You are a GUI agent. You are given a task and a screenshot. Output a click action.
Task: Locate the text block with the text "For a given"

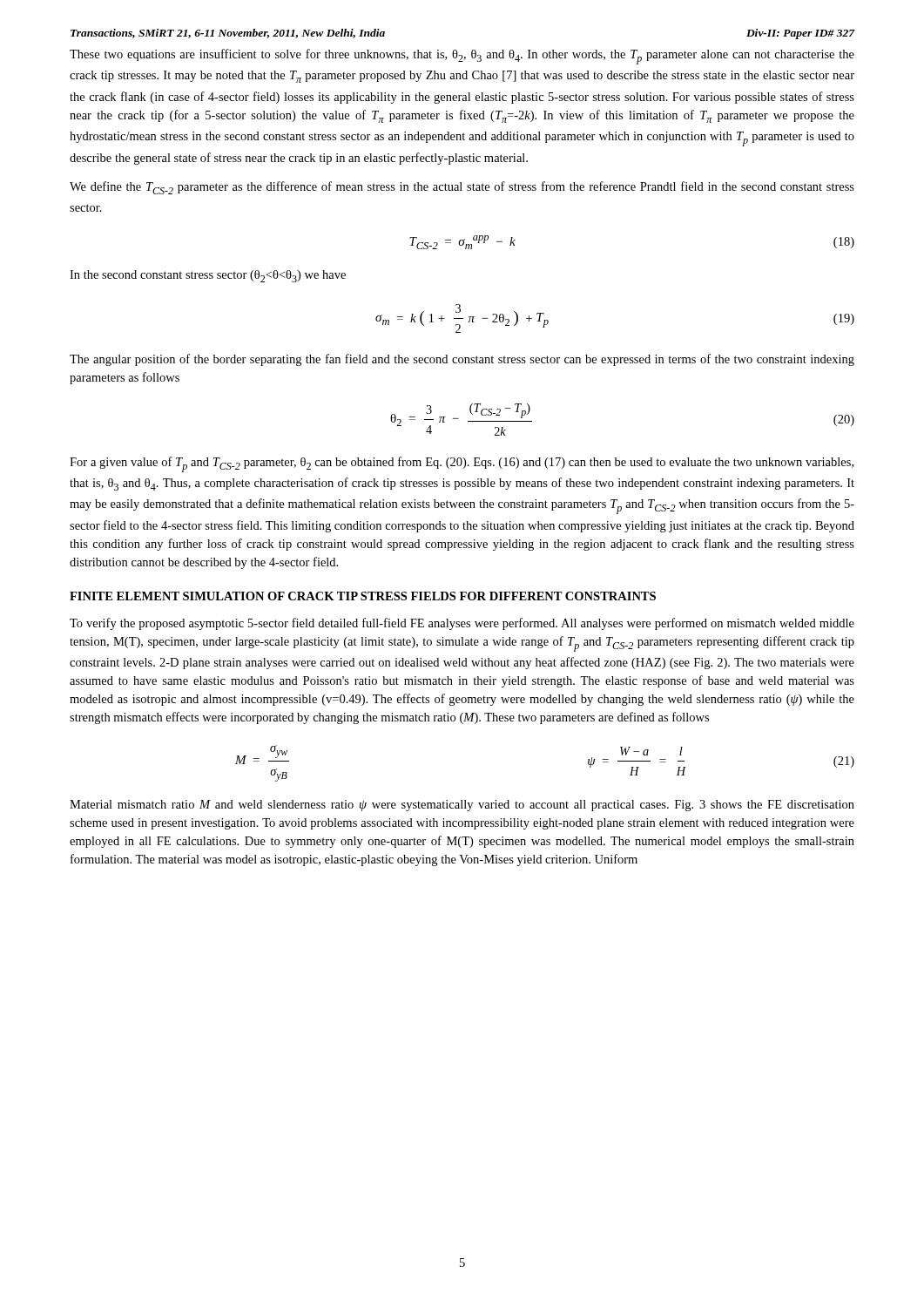462,512
